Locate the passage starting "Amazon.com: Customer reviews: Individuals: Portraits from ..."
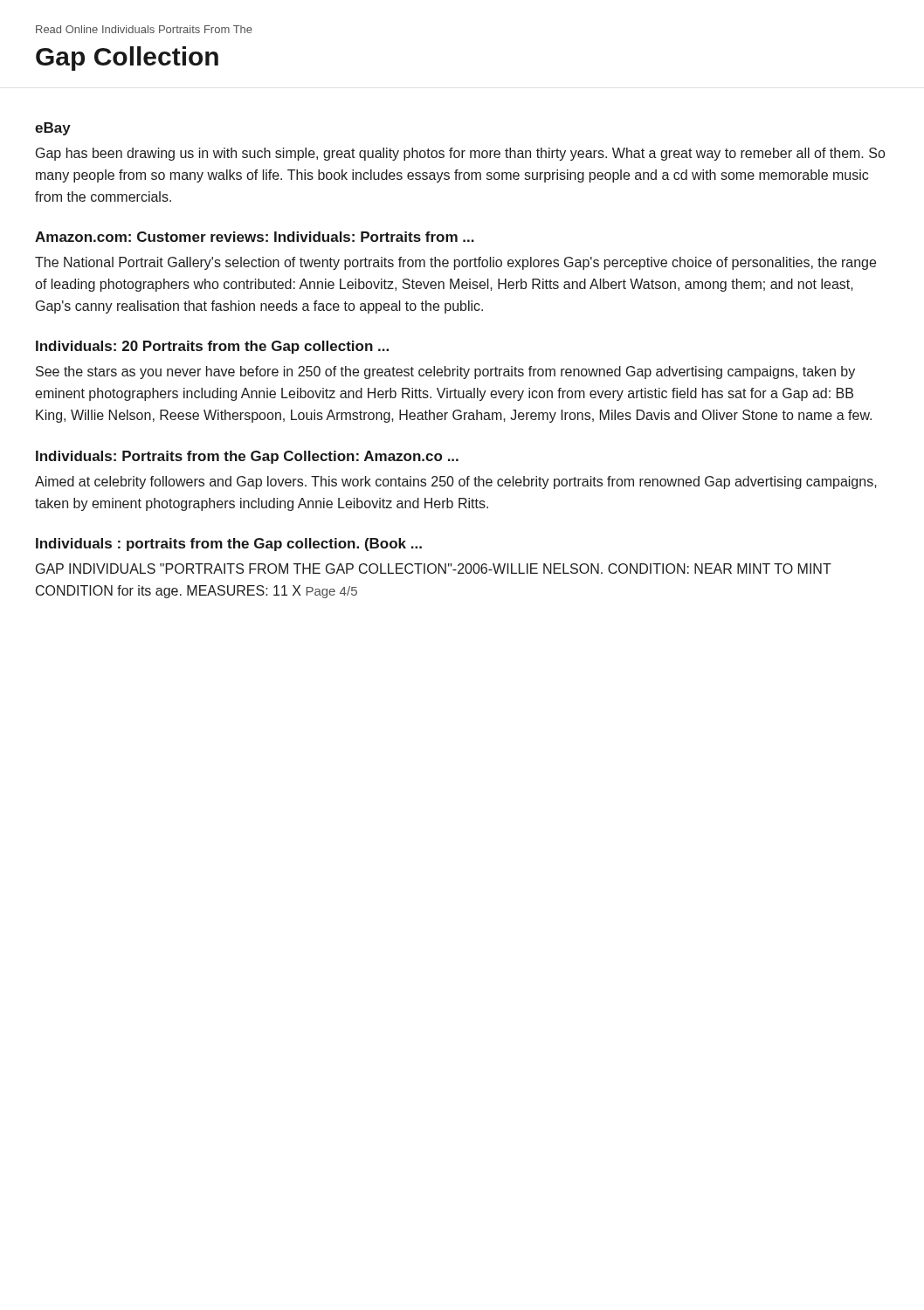Image resolution: width=924 pixels, height=1310 pixels. tap(255, 237)
